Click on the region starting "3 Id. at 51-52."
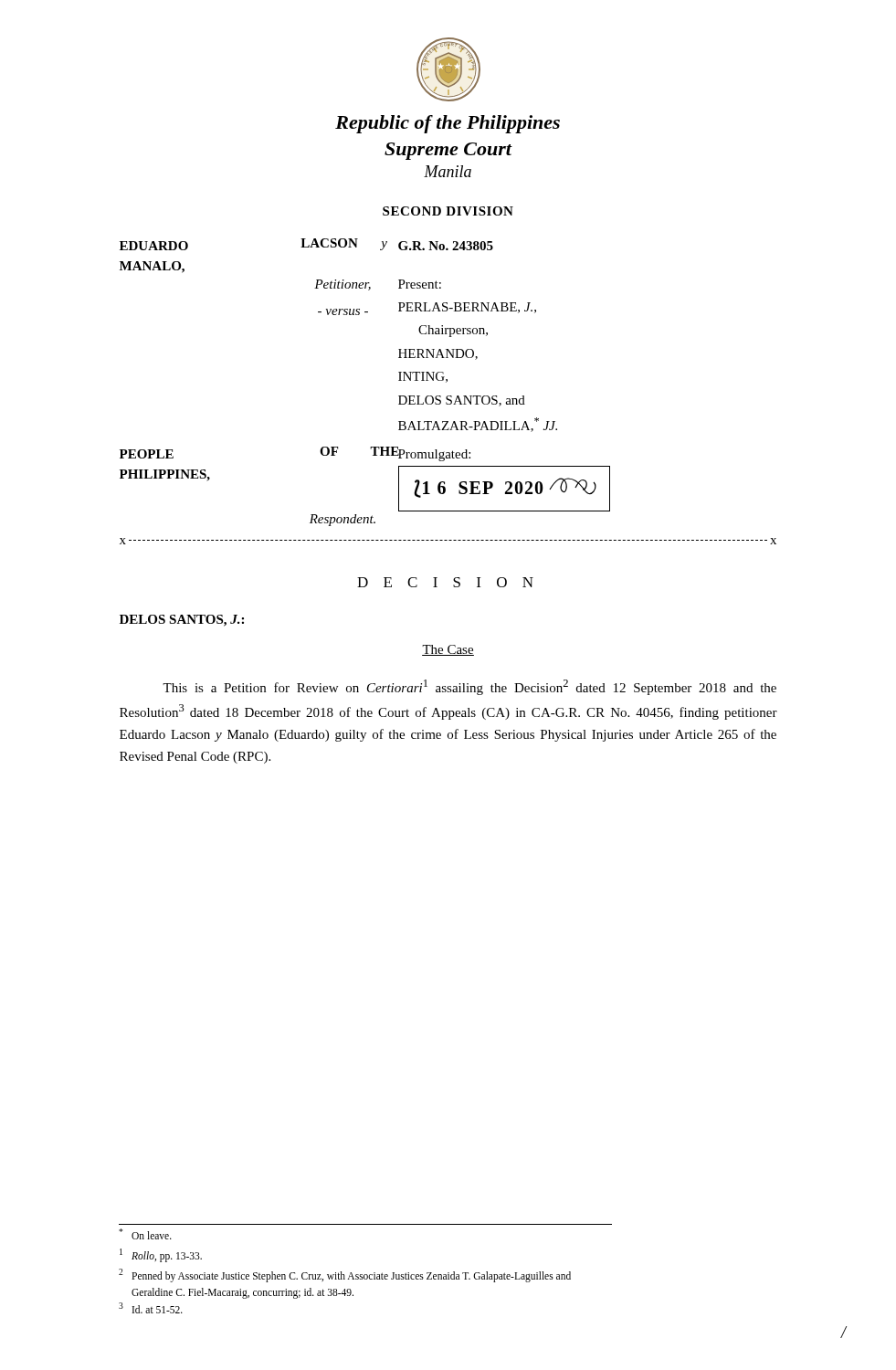896x1370 pixels. [x=151, y=1310]
